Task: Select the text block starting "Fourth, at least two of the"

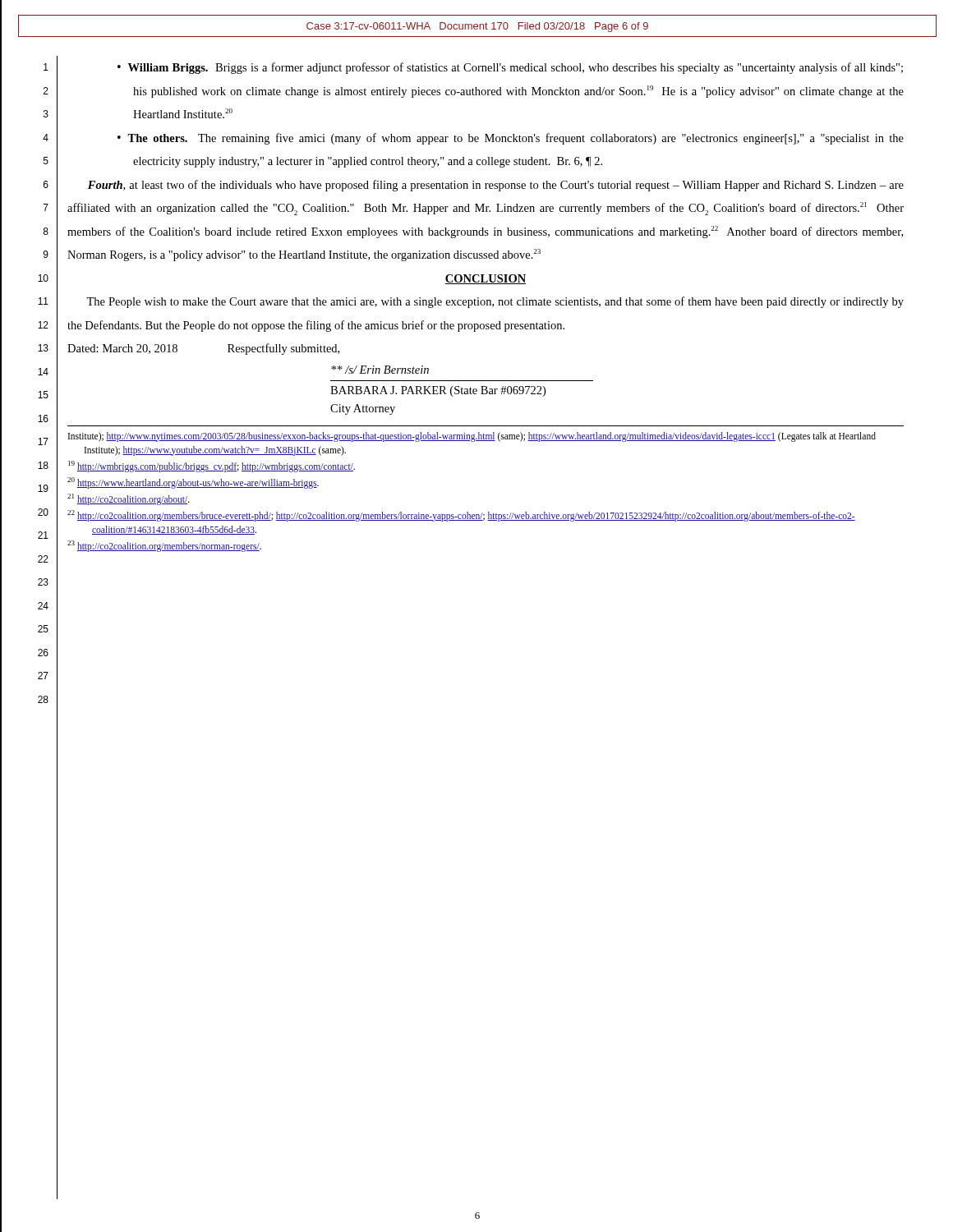Action: tap(486, 219)
